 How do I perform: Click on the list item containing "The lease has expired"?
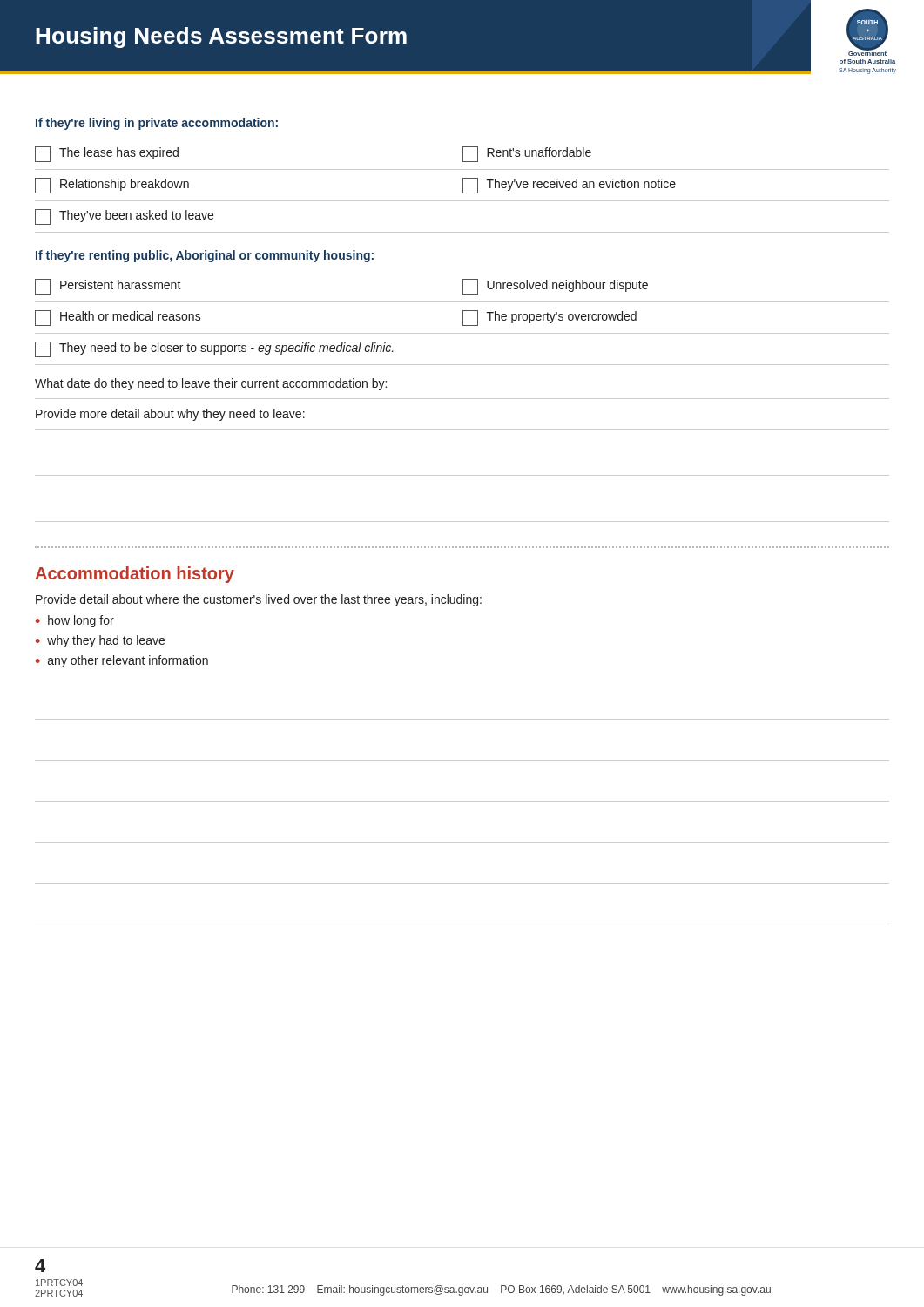(x=107, y=154)
